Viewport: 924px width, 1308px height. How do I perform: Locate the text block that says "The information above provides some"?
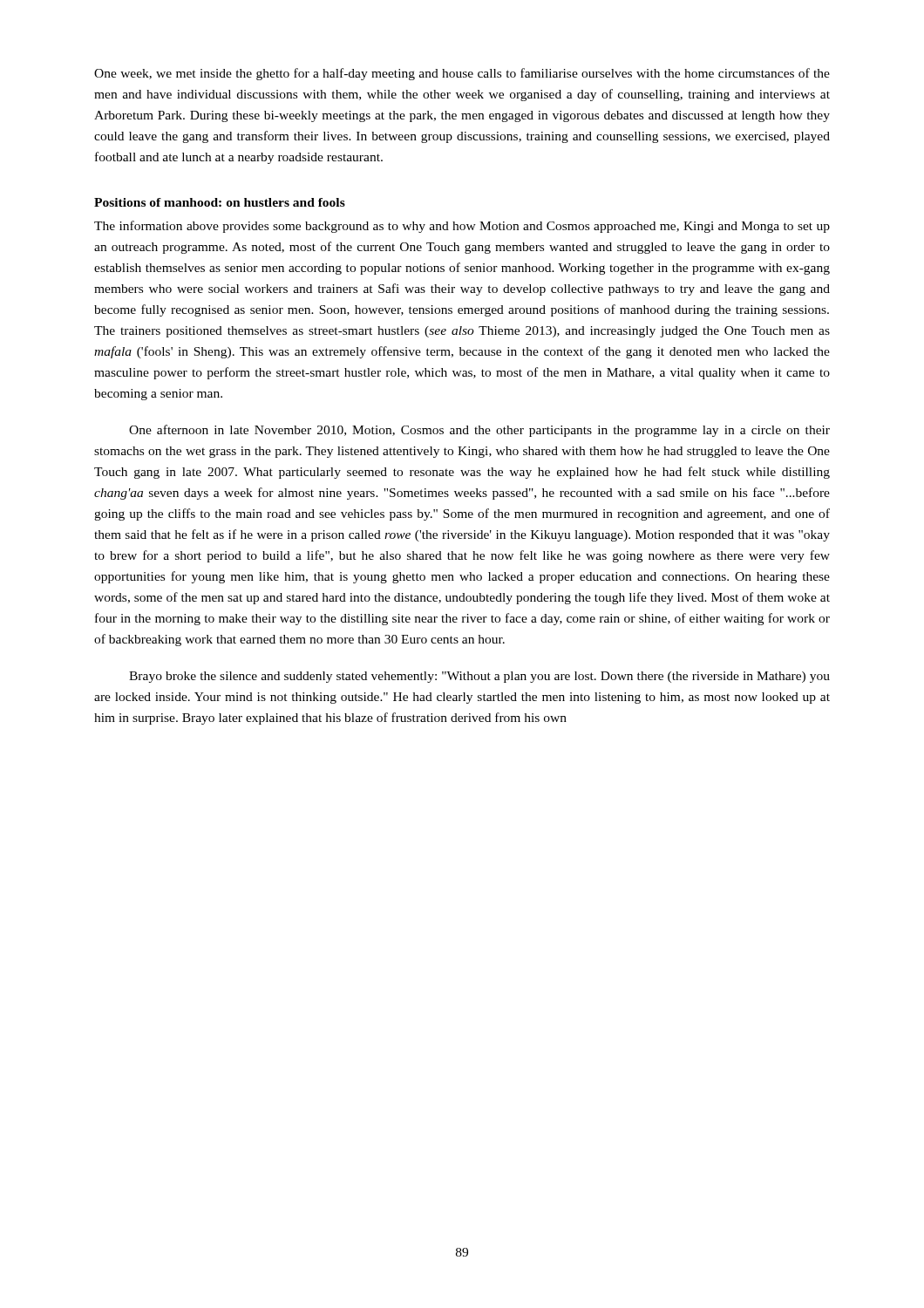[462, 309]
